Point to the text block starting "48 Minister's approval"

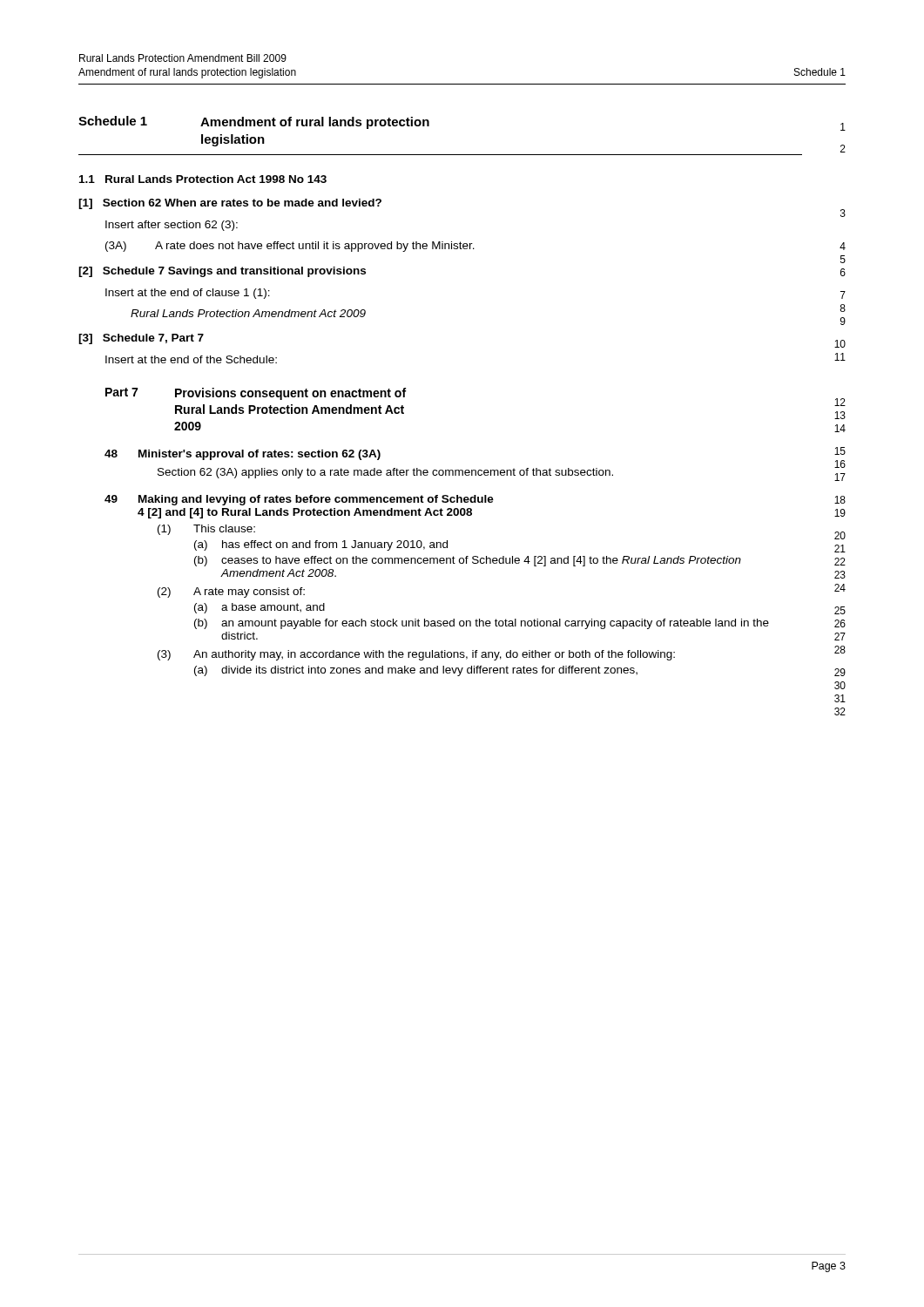pos(243,454)
